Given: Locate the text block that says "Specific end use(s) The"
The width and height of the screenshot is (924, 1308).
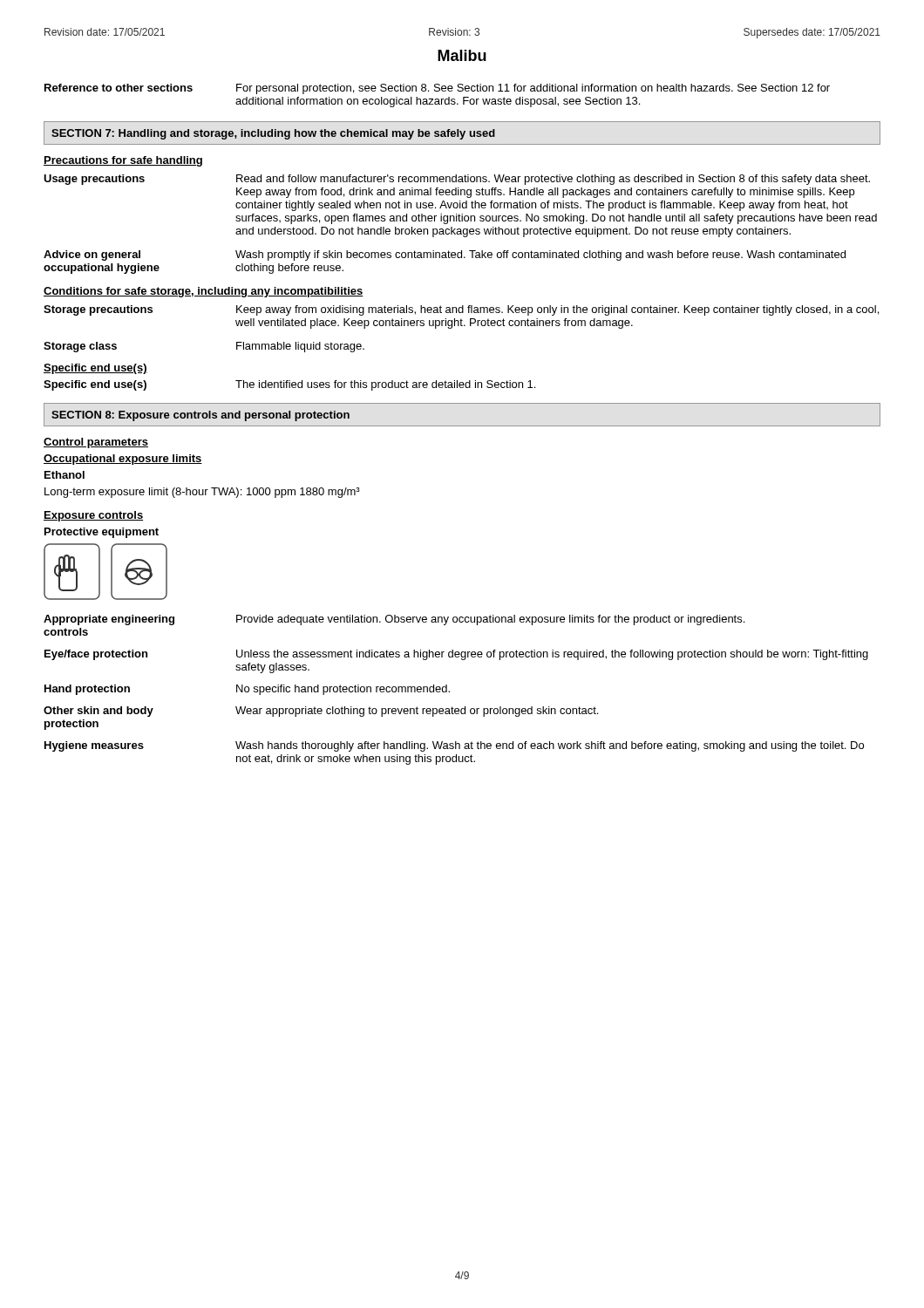Looking at the screenshot, I should coord(462,384).
